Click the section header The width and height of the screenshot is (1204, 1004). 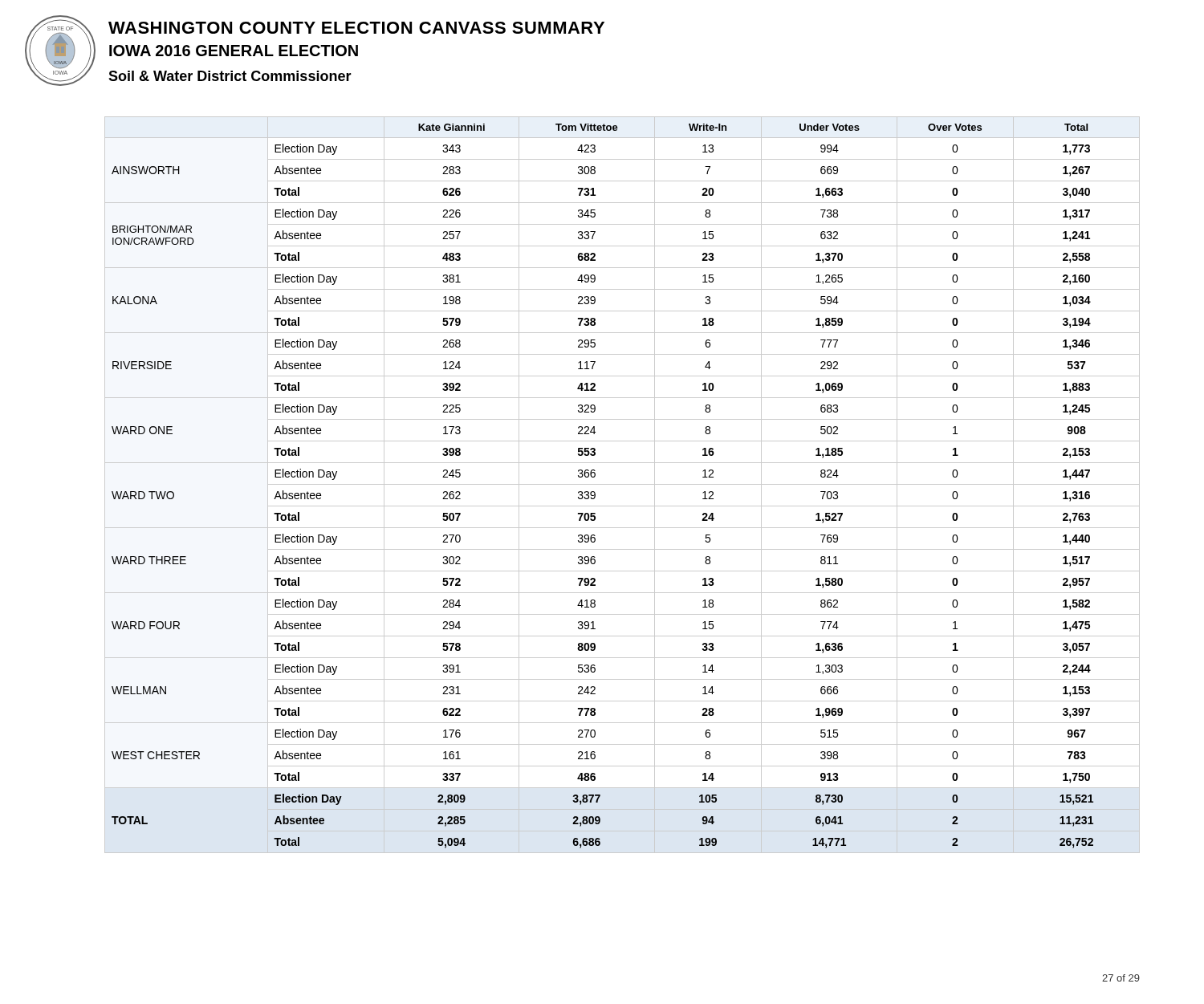230,77
